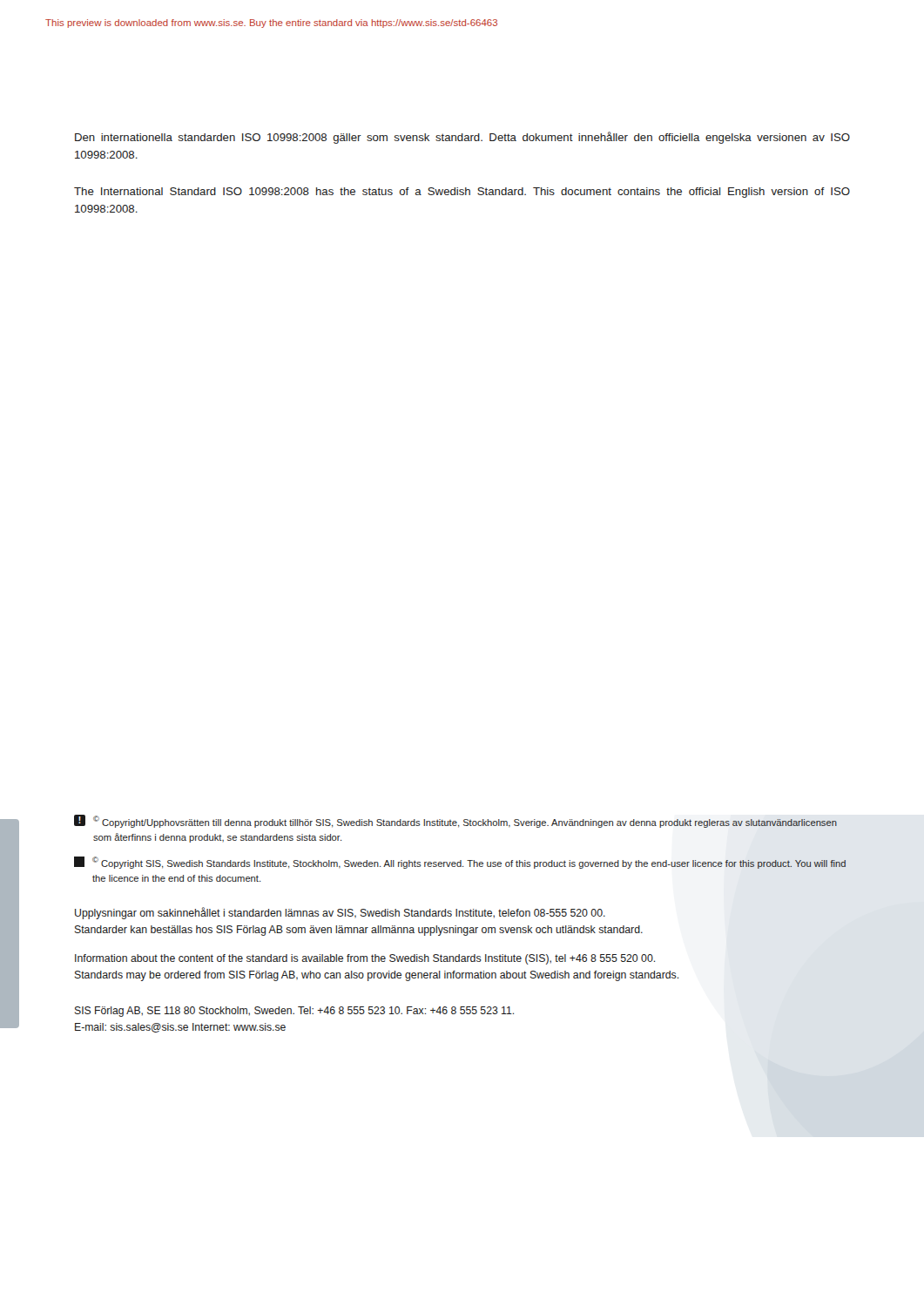This screenshot has width=924, height=1307.
Task: Select the illustration
Action: [x=789, y=976]
